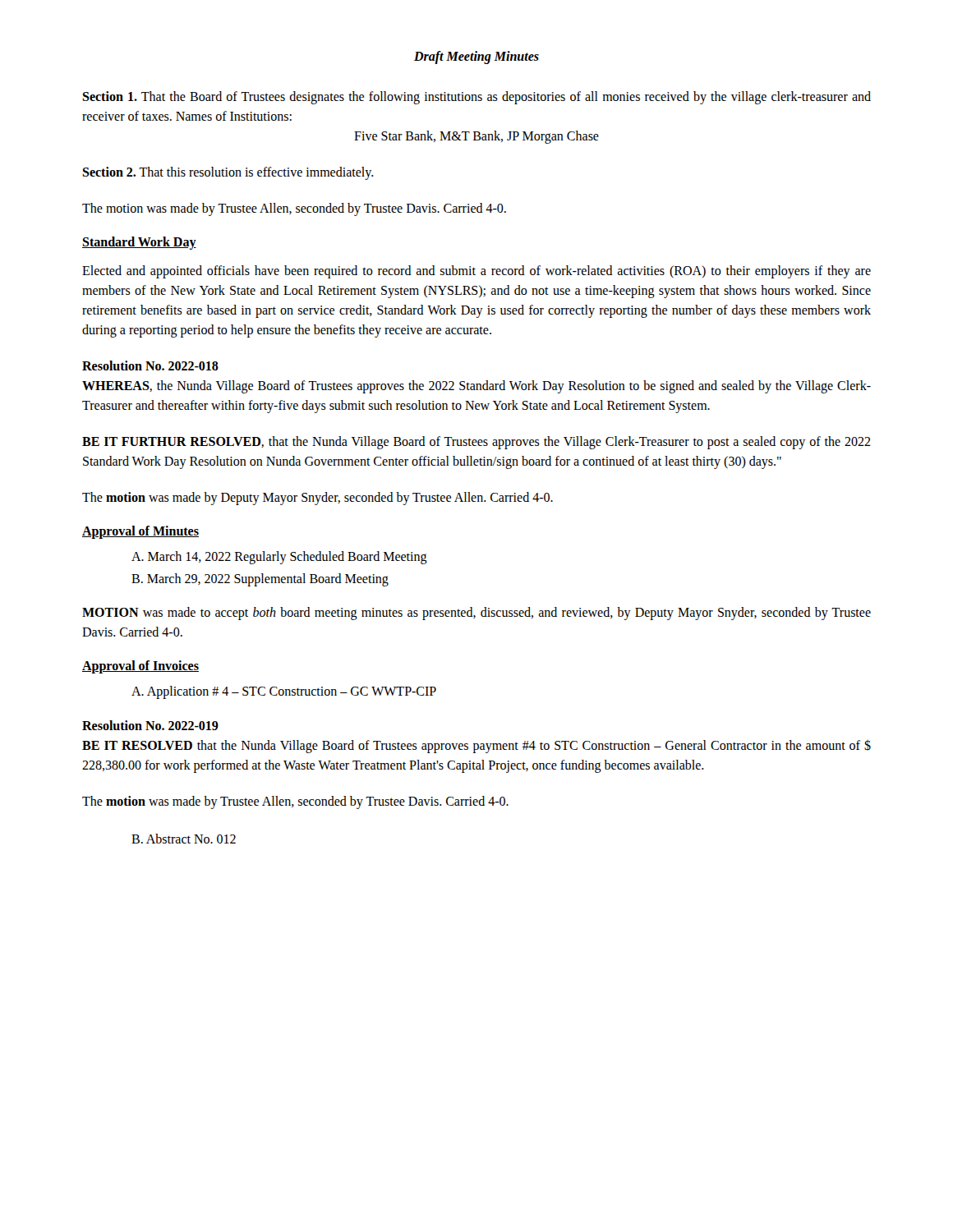The width and height of the screenshot is (953, 1232).
Task: Find the block on this page that starts "B. Abstract No."
Action: coord(184,839)
